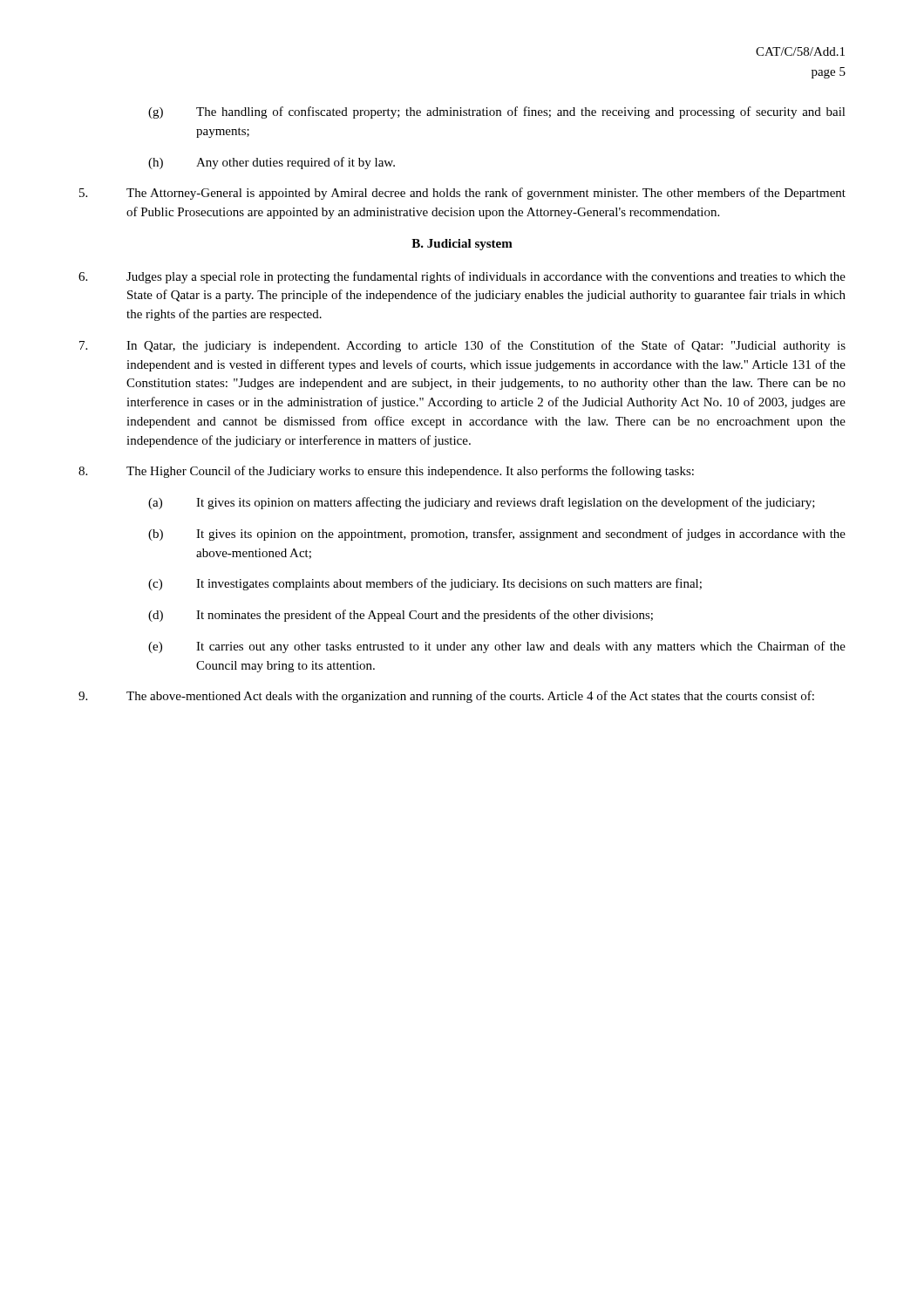Locate the text starting "The Higher Council of the"
Viewport: 924px width, 1308px height.
click(387, 472)
